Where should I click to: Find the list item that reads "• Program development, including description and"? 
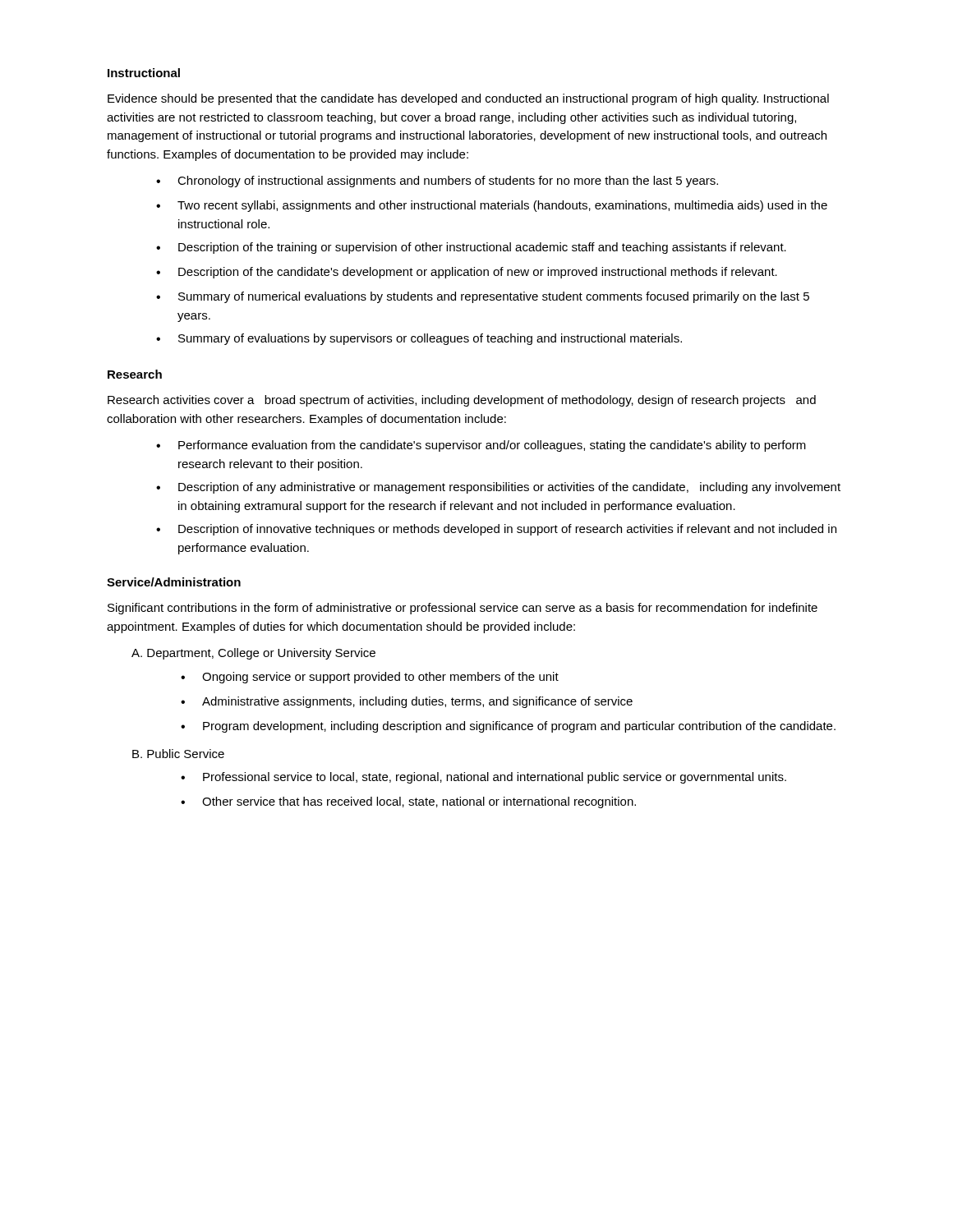[x=513, y=727]
